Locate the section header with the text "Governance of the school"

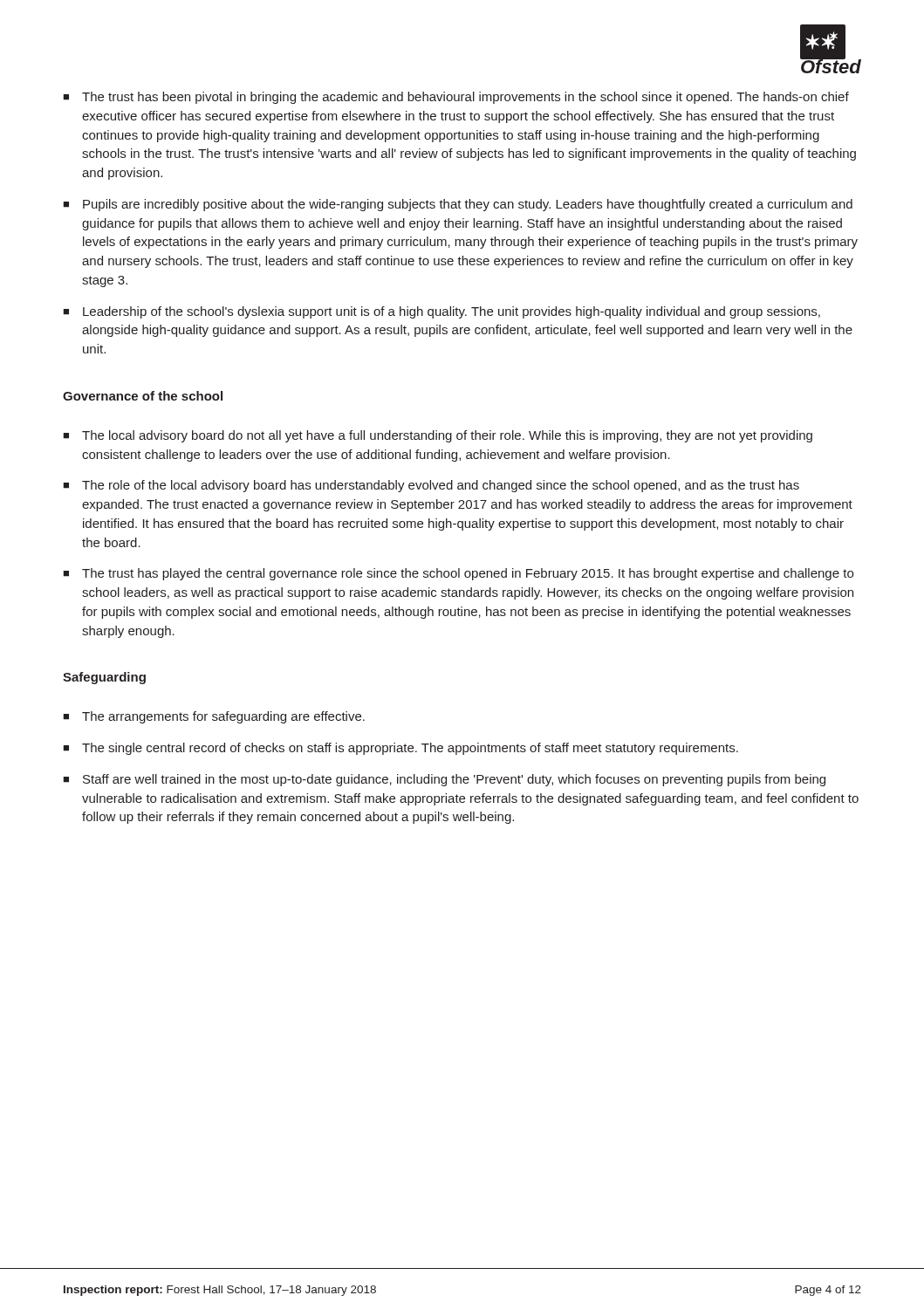(143, 396)
